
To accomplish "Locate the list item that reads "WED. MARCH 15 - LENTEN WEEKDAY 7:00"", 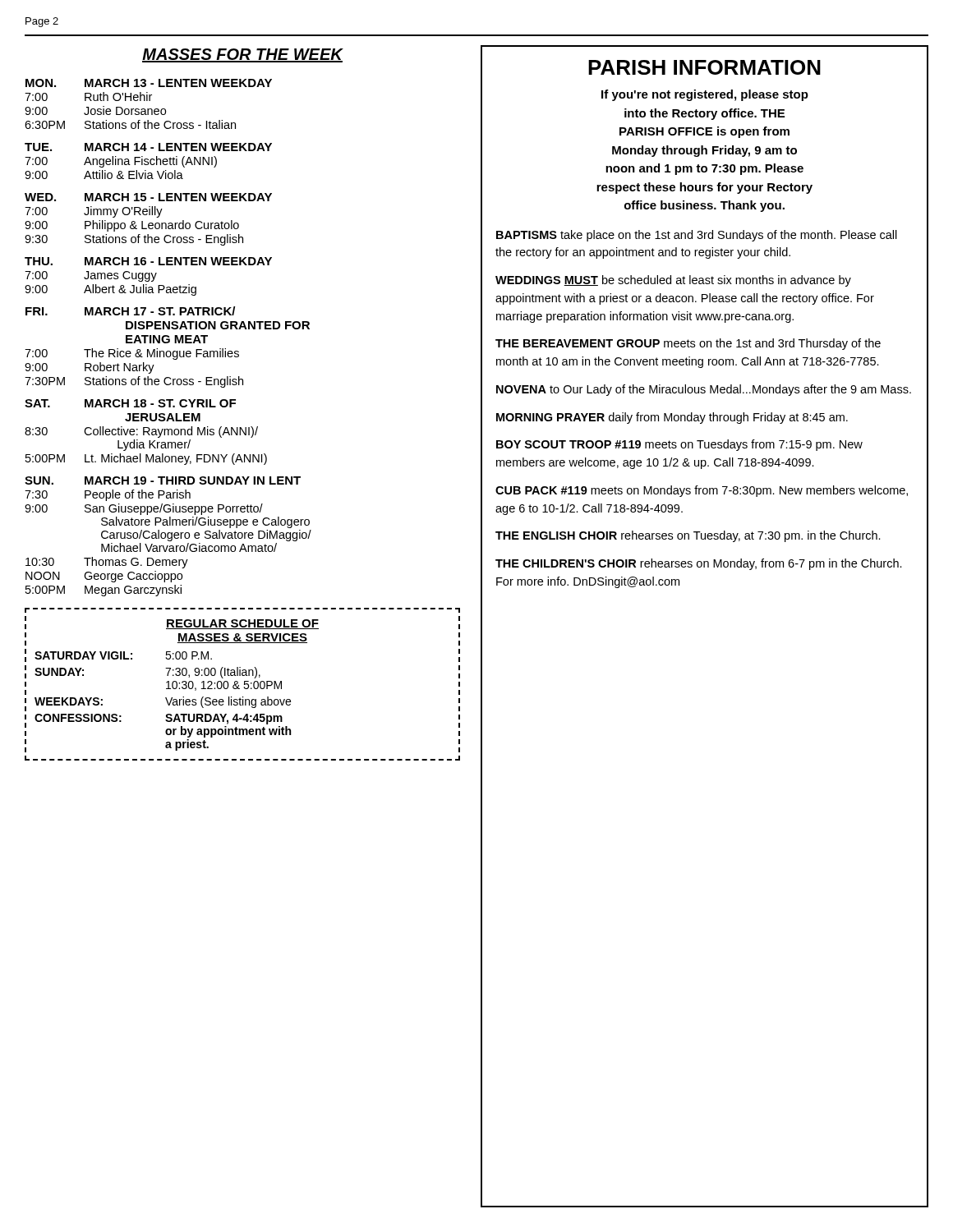I will [242, 218].
